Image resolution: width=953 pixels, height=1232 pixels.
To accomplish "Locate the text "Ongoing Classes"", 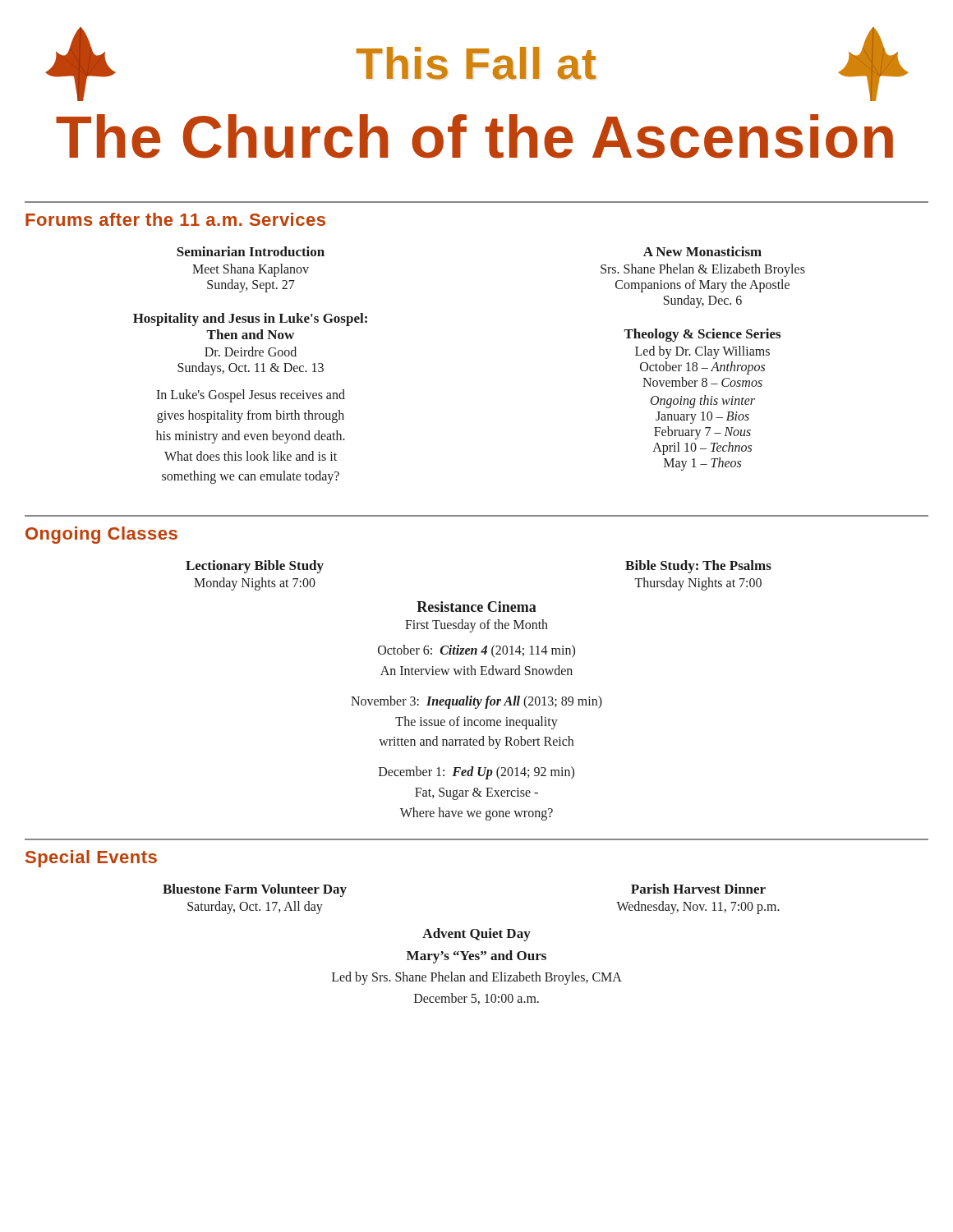I will click(102, 534).
